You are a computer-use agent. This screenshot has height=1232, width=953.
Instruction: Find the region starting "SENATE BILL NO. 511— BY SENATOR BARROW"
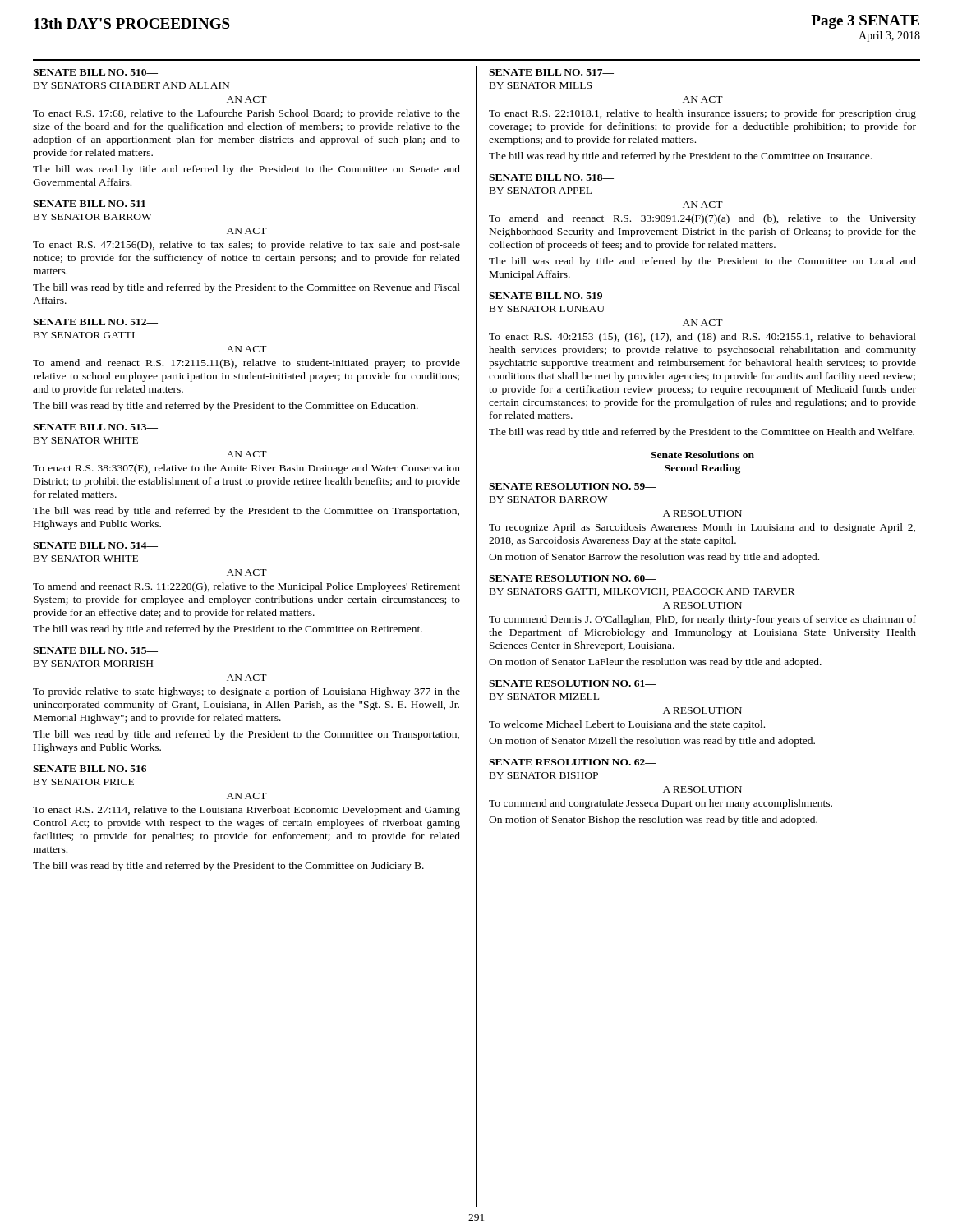[246, 252]
